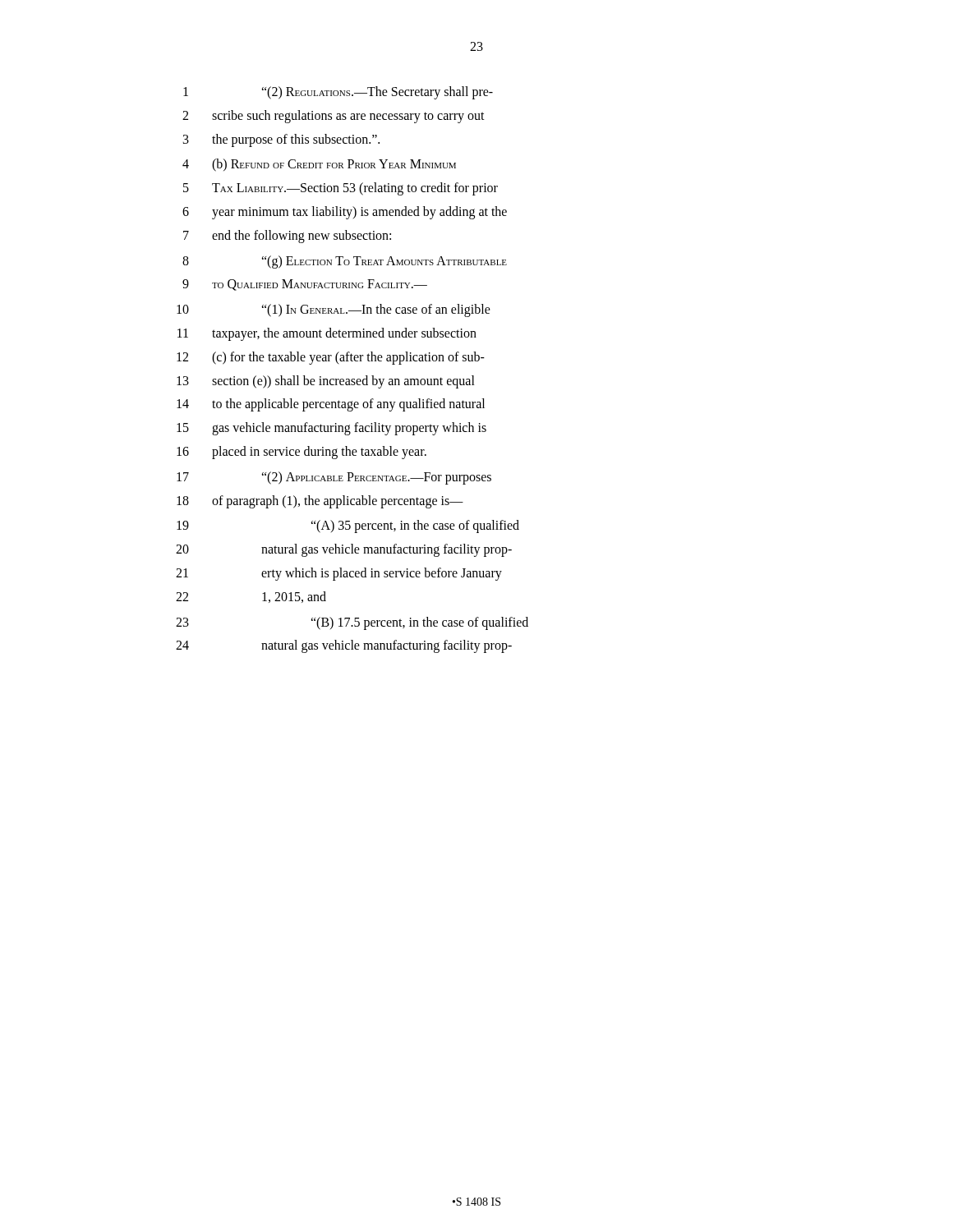The width and height of the screenshot is (953, 1232).
Task: Navigate to the passage starting "19 “(A) 35"
Action: pyautogui.click(x=334, y=526)
